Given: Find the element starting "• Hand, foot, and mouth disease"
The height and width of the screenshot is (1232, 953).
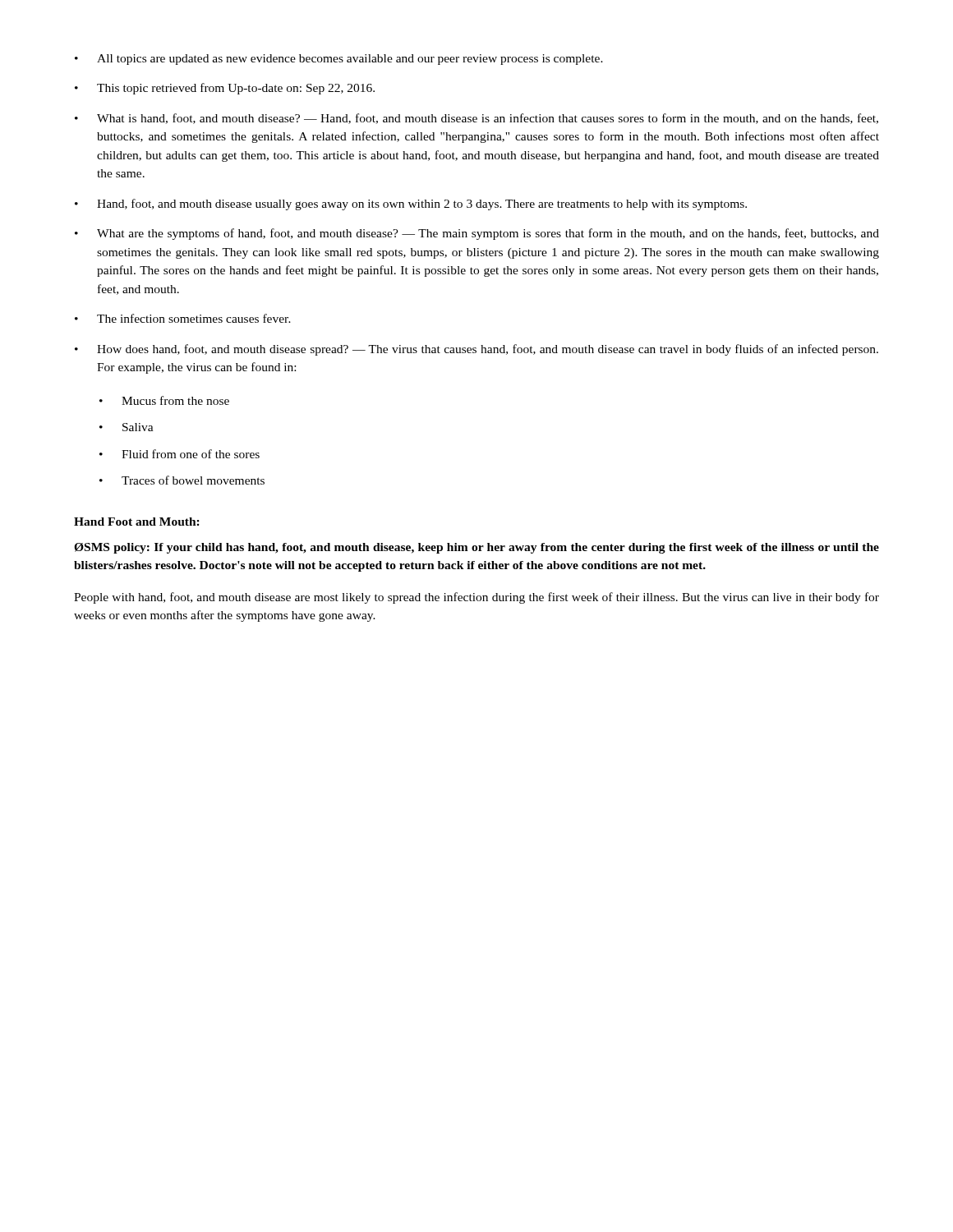Looking at the screenshot, I should point(476,204).
